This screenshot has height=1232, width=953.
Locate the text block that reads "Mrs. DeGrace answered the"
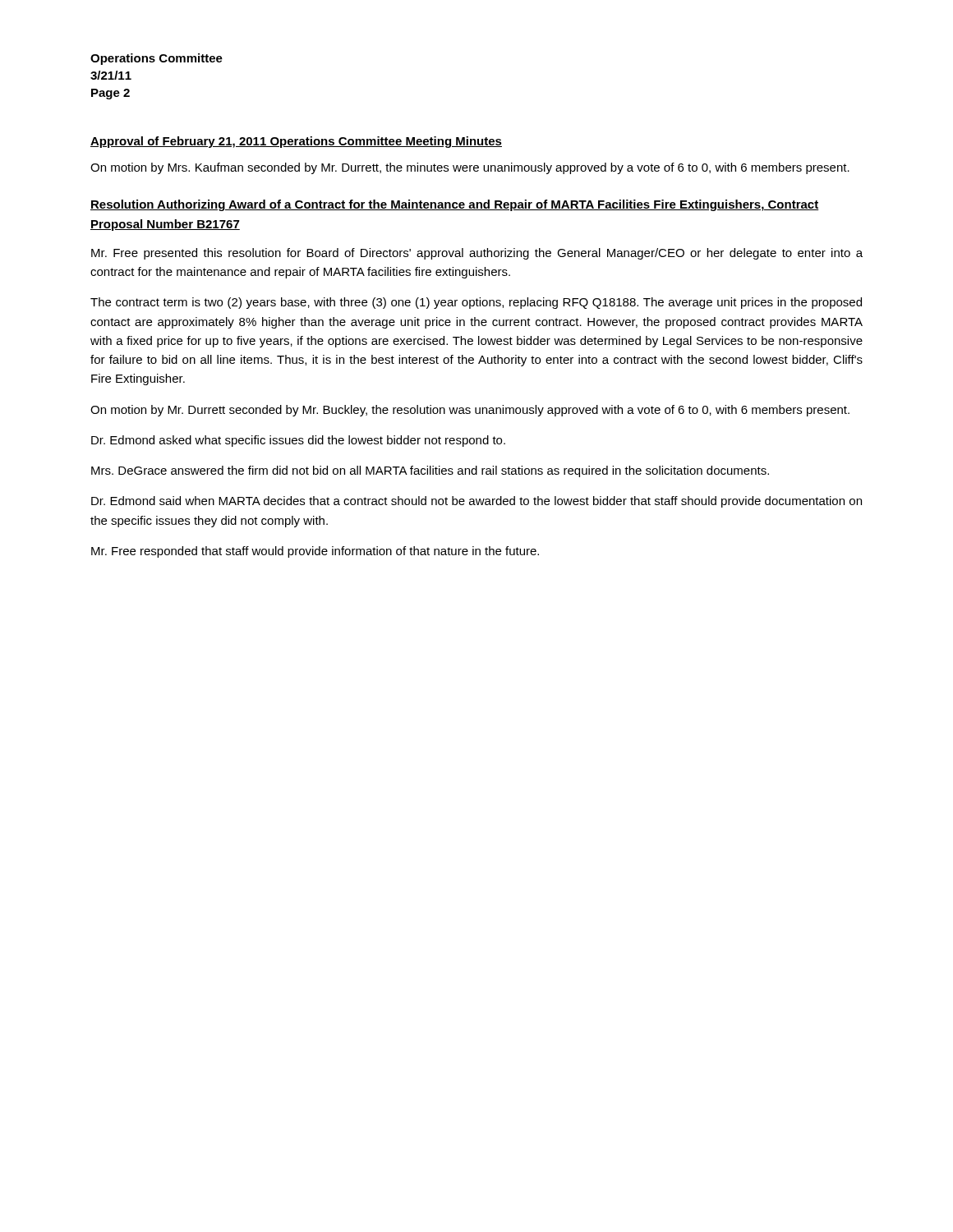coord(430,470)
